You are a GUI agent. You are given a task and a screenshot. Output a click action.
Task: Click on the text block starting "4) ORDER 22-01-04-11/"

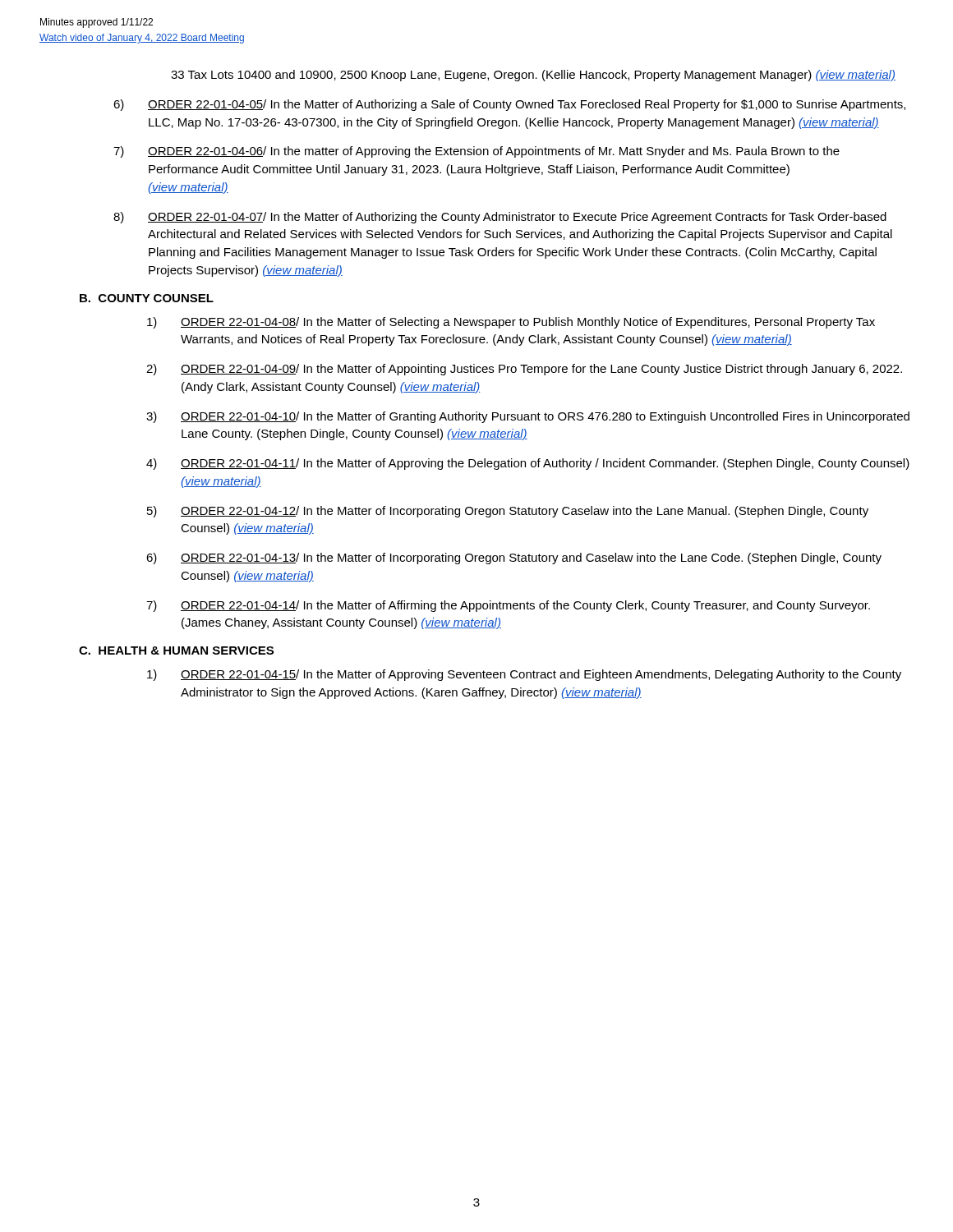point(530,472)
